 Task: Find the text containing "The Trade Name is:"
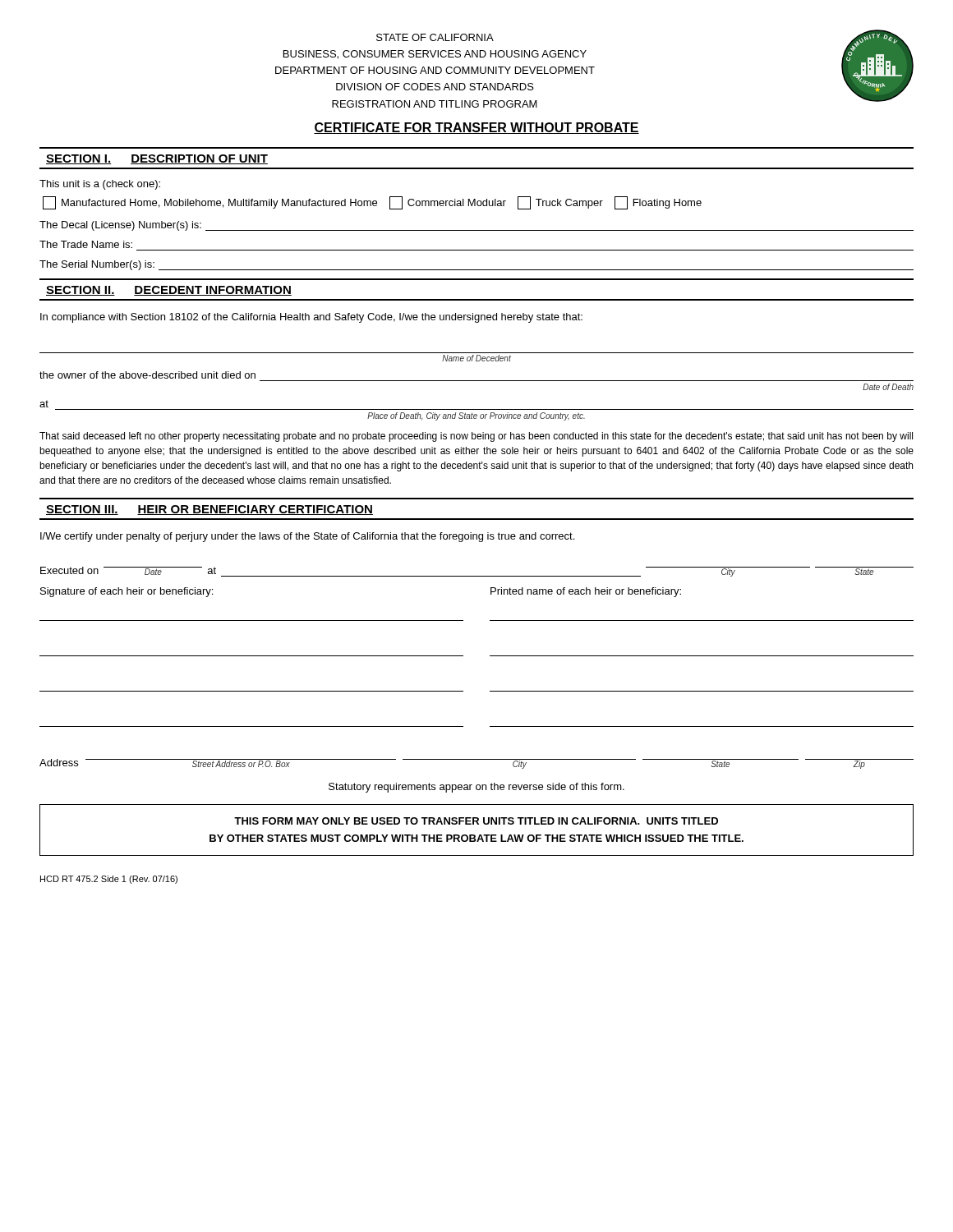[476, 244]
